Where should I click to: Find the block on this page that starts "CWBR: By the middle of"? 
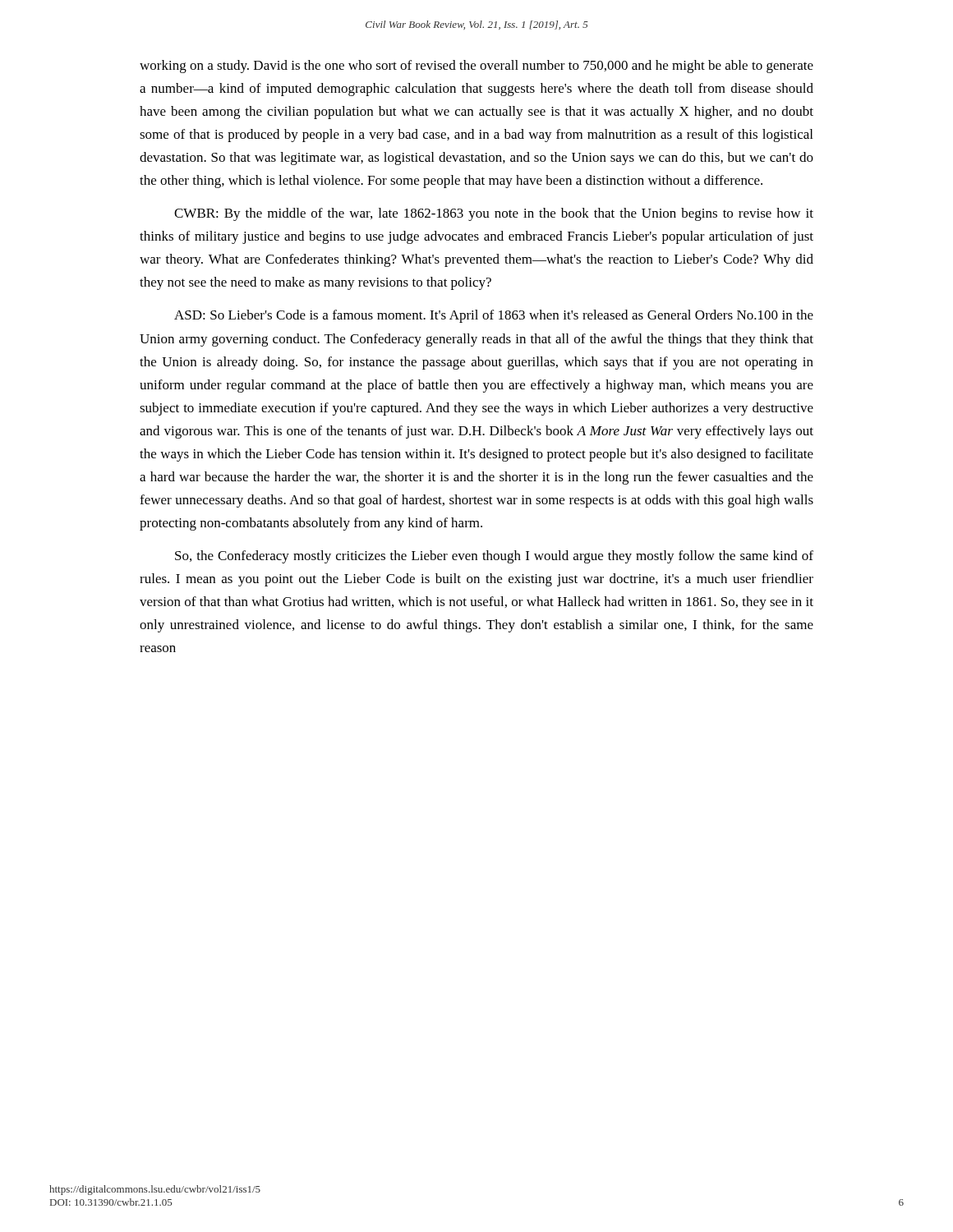tap(476, 248)
